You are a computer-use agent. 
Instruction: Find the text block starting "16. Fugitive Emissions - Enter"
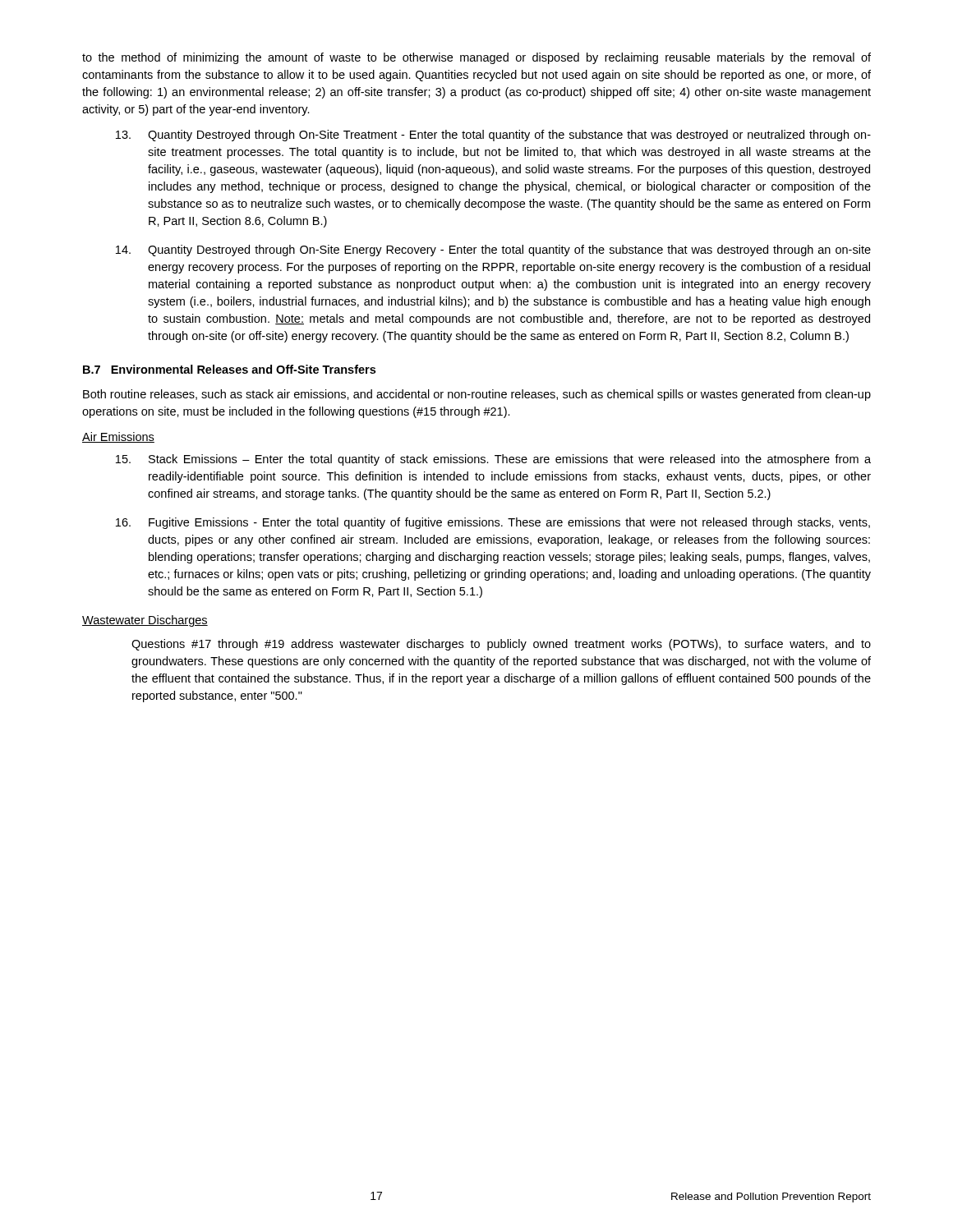pos(476,558)
